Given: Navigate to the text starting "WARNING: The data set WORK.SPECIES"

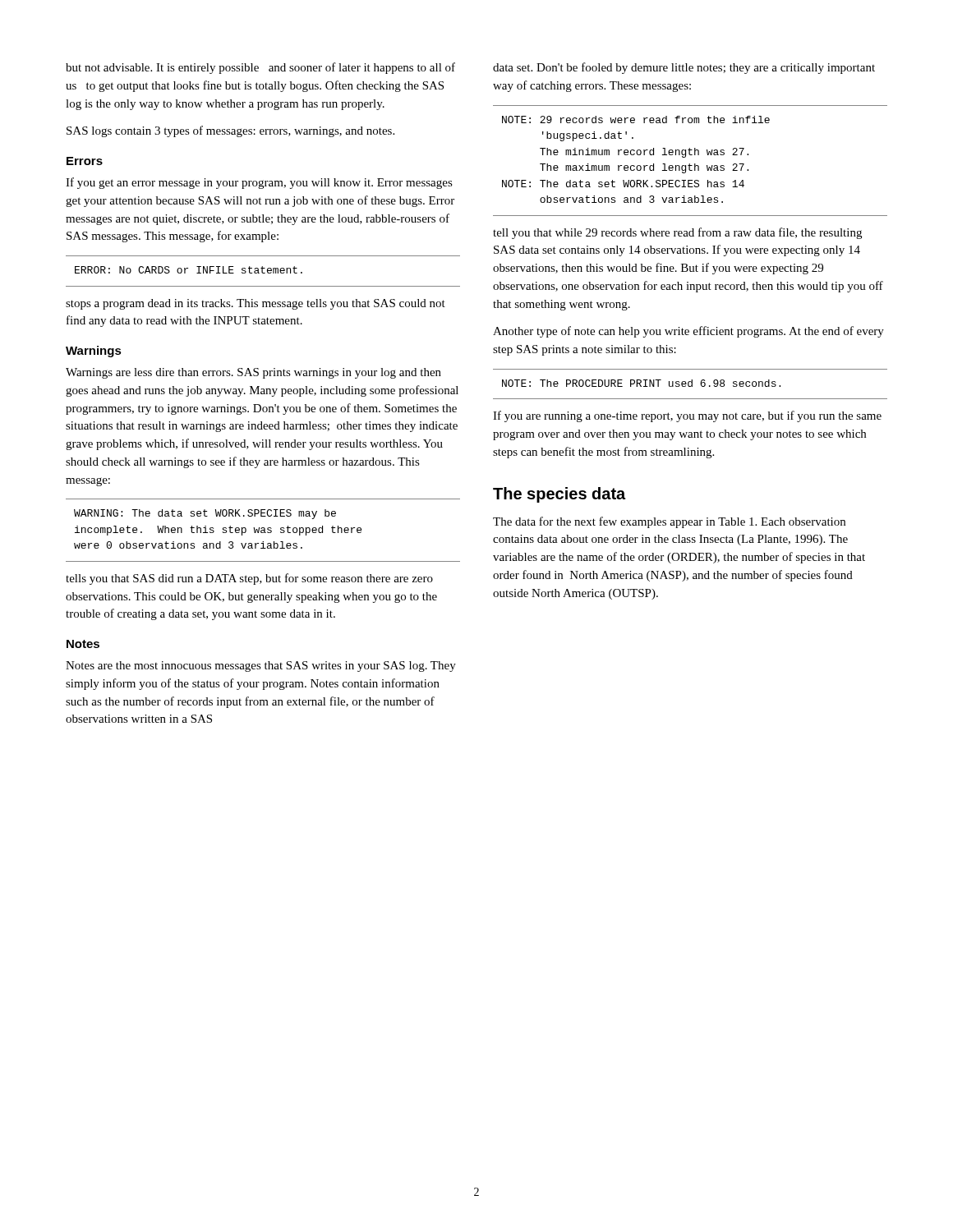Looking at the screenshot, I should 263,530.
